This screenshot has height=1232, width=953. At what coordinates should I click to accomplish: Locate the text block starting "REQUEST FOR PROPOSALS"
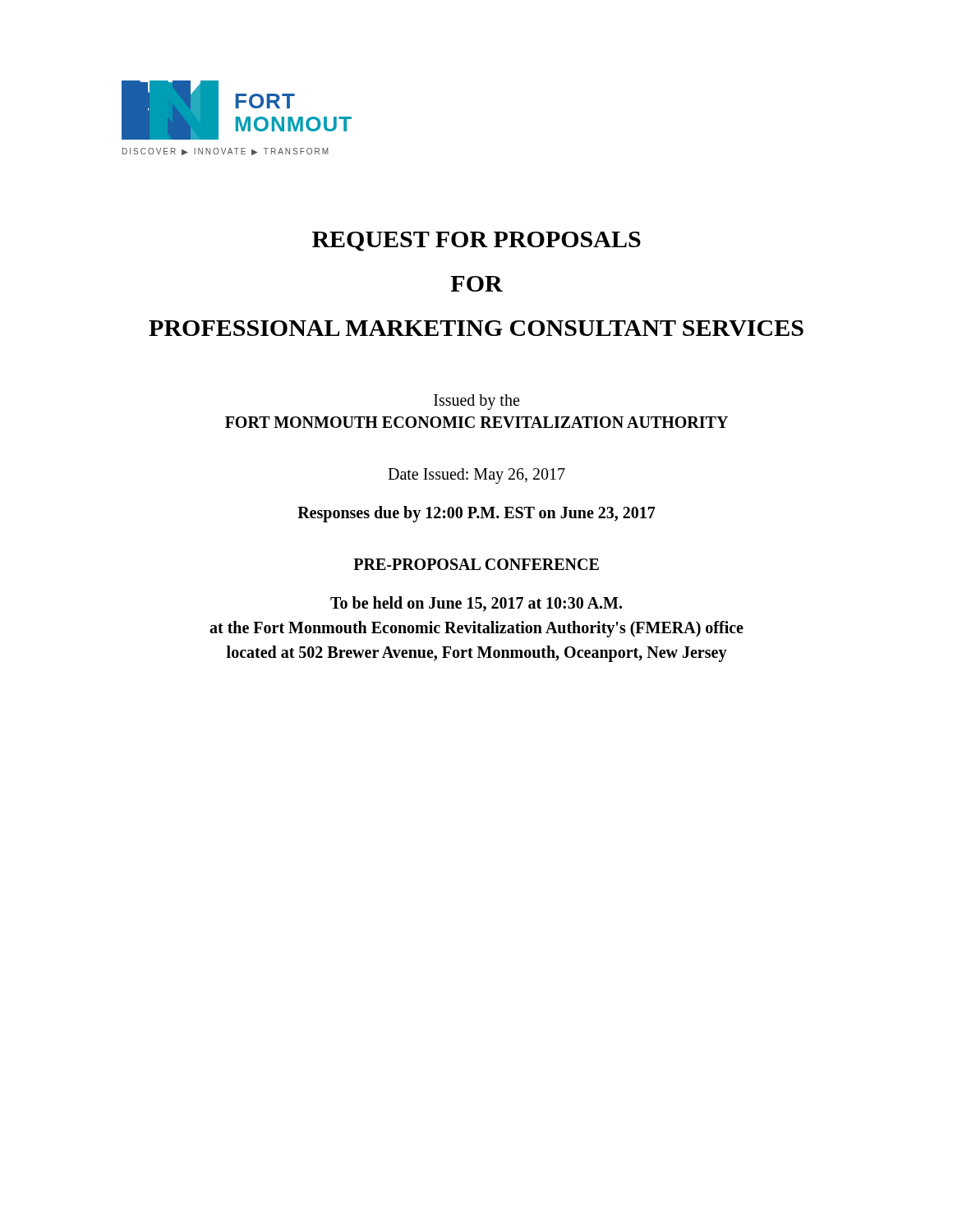pos(476,239)
